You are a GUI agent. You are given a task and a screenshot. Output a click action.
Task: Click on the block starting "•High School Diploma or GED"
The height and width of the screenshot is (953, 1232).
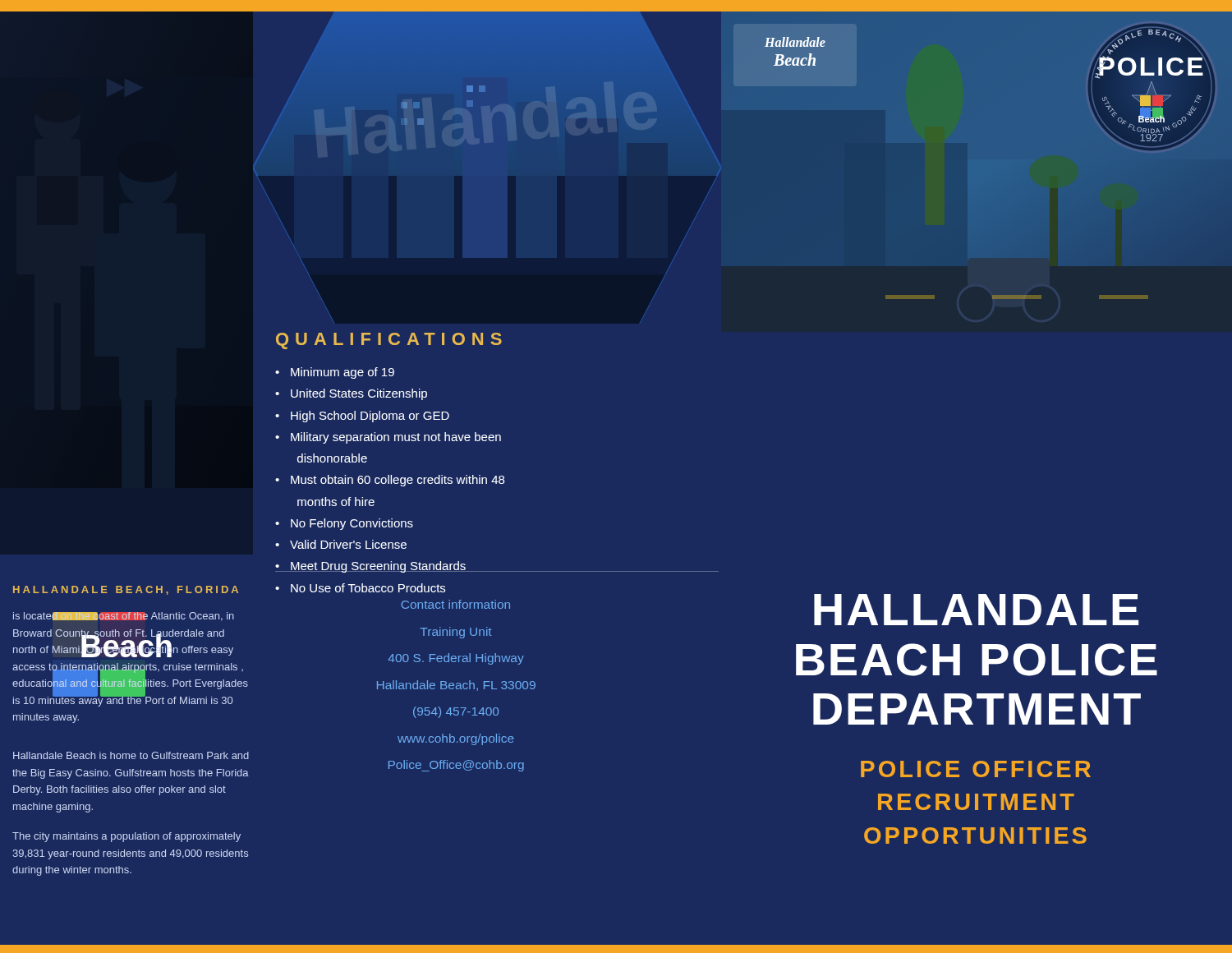pos(362,415)
